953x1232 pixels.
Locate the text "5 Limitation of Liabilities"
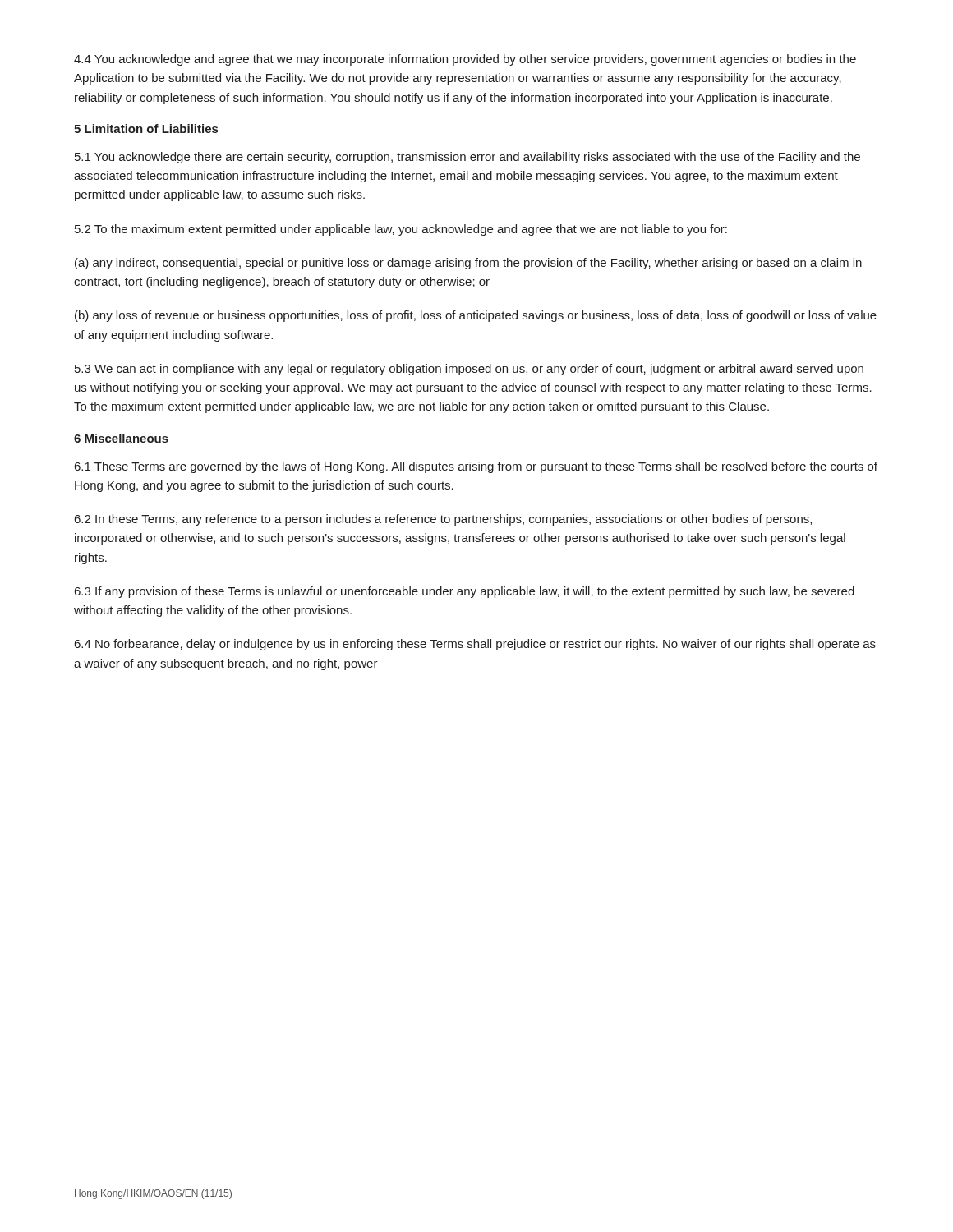click(x=146, y=128)
